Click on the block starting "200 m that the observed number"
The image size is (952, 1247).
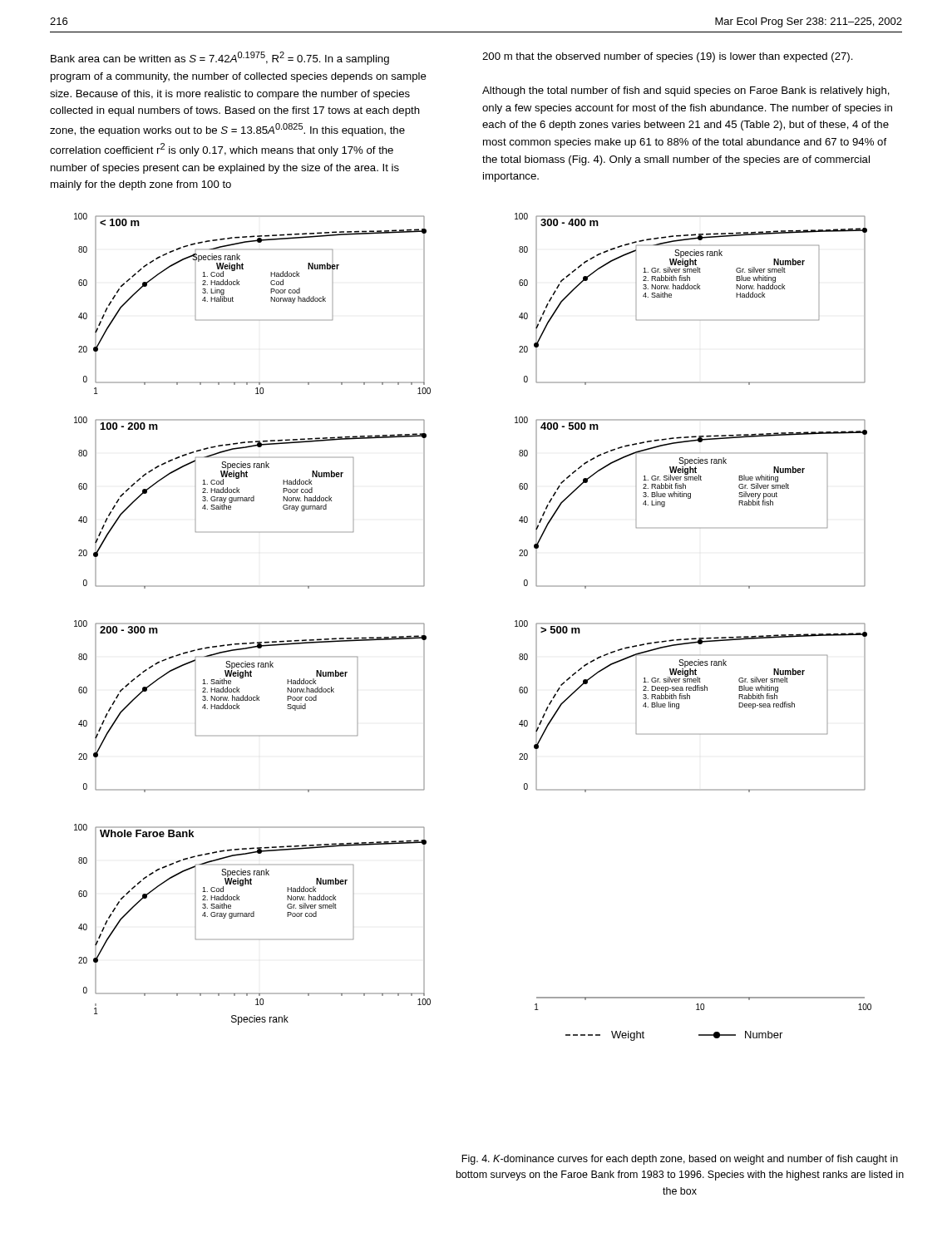tap(688, 116)
